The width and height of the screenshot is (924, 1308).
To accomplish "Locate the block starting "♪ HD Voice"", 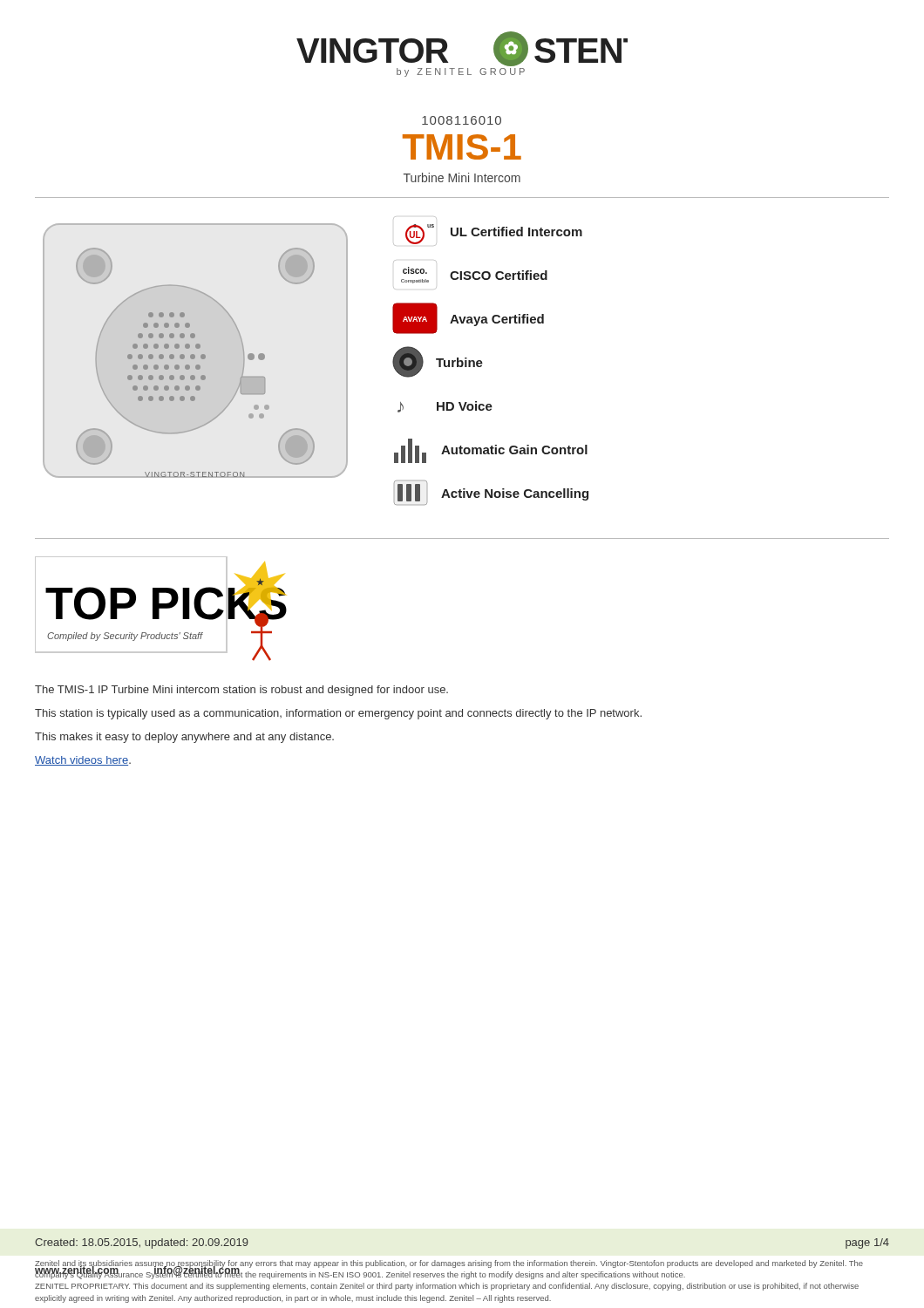I will click(442, 406).
